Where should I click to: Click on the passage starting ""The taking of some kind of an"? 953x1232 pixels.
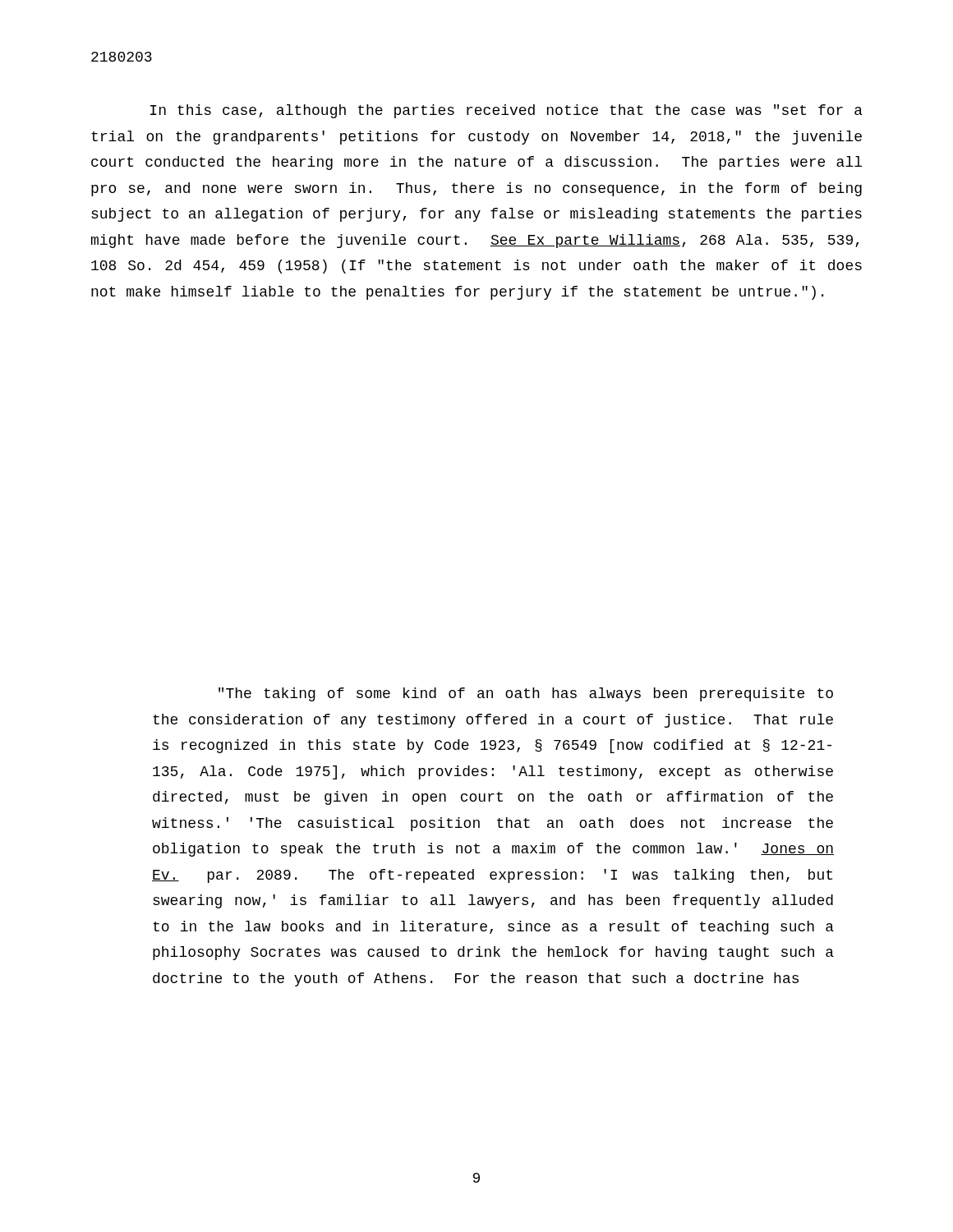493,836
